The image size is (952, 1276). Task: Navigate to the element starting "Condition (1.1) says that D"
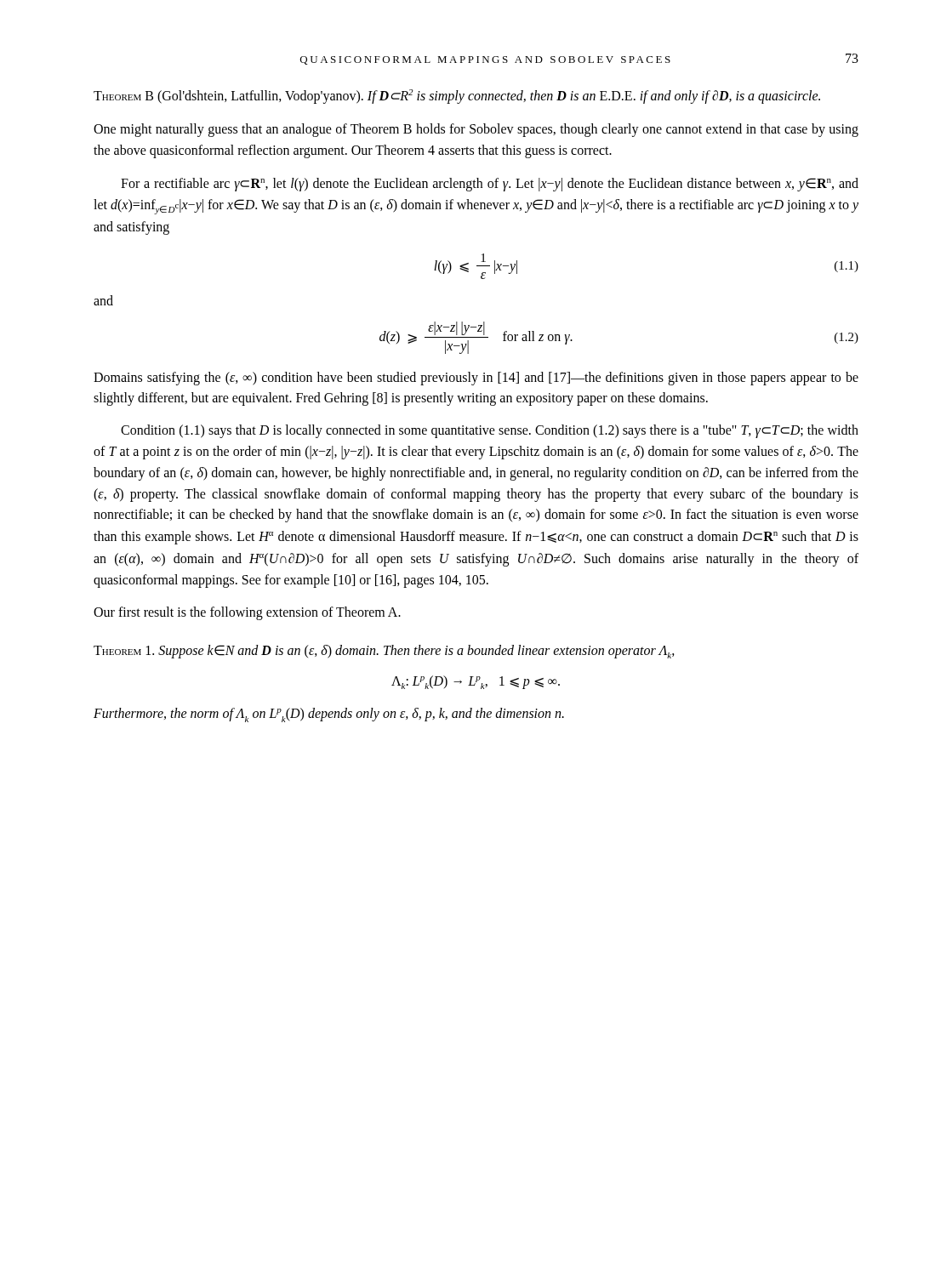point(476,506)
